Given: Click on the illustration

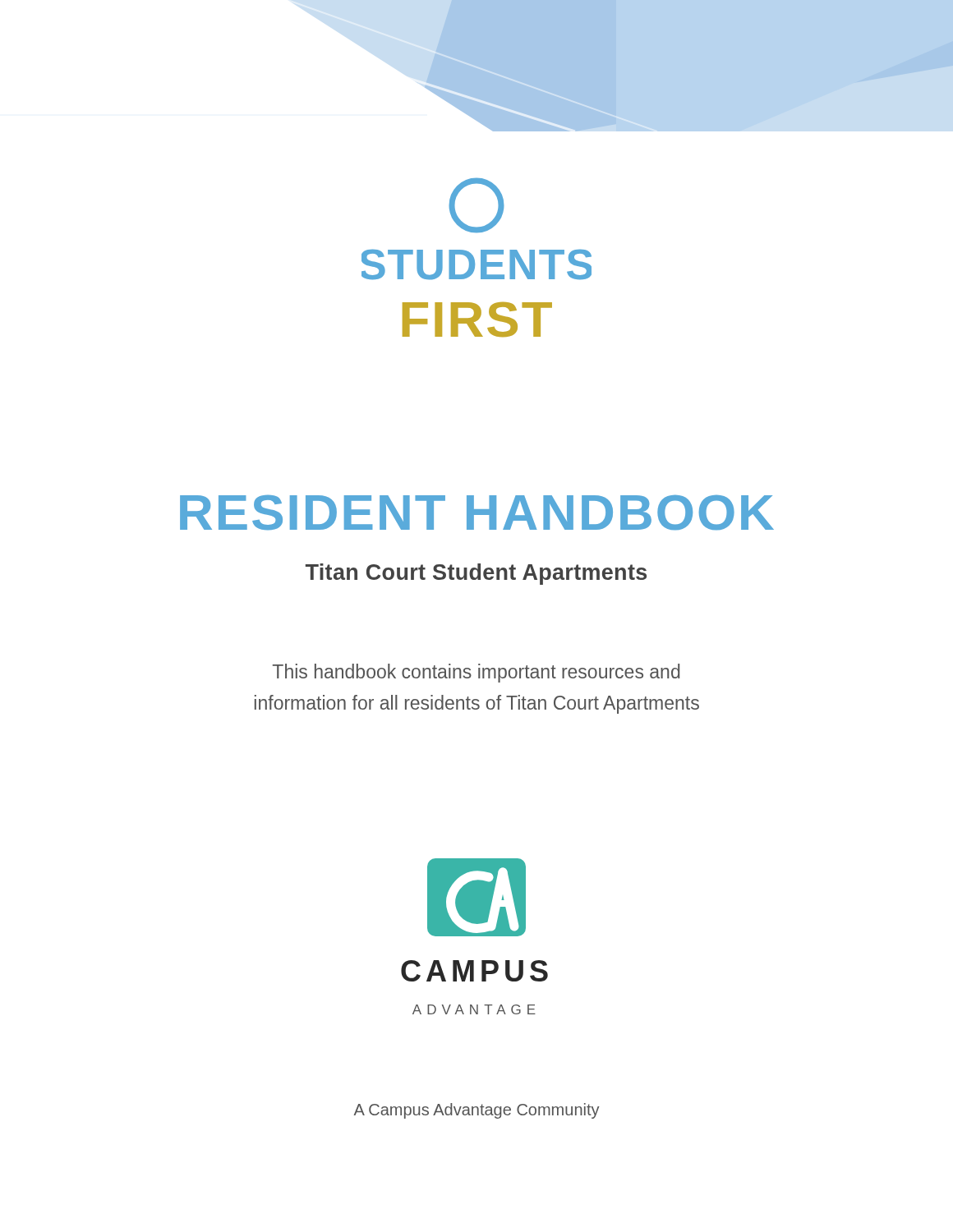Looking at the screenshot, I should point(476,66).
